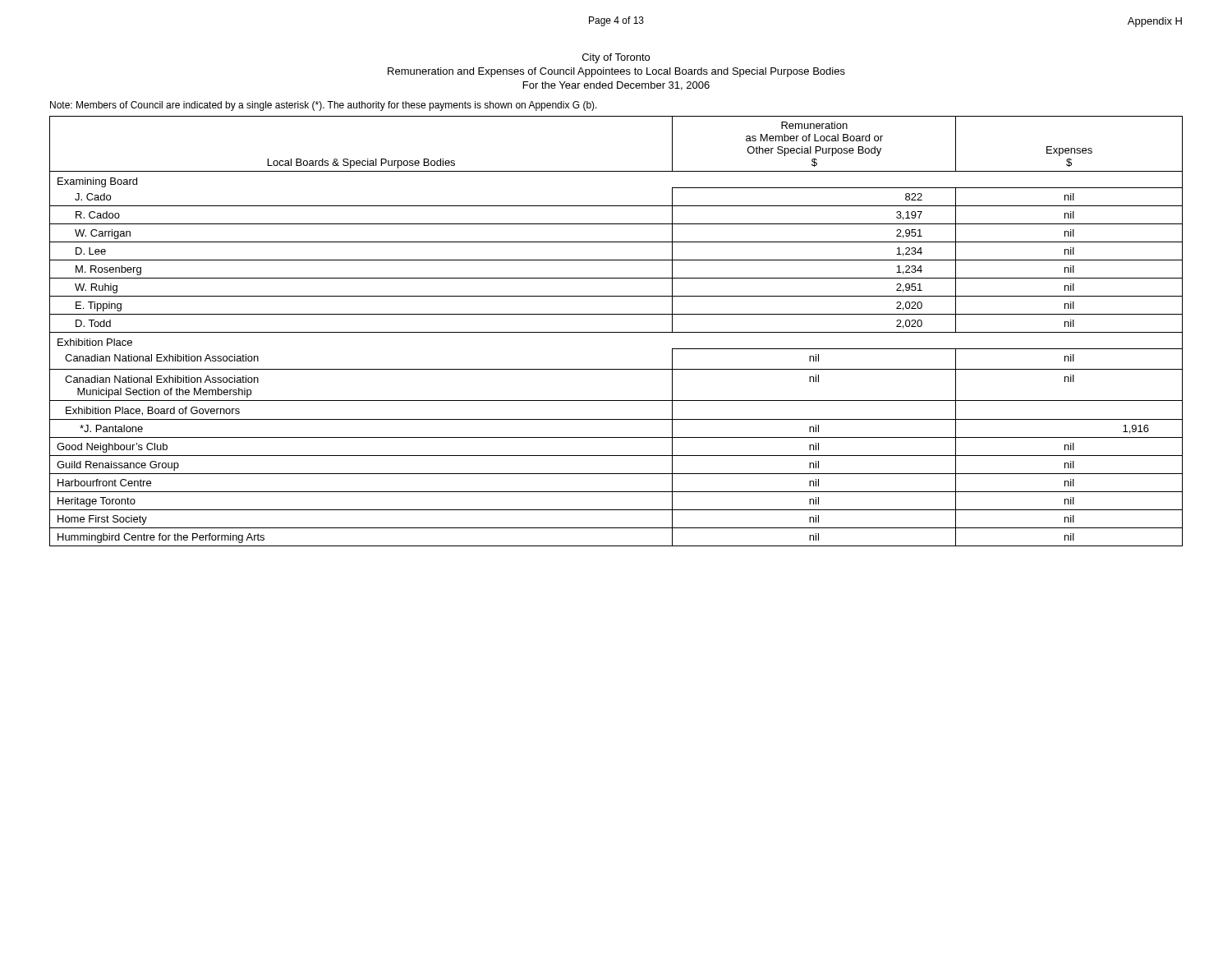Point to the passage starting "Note: Members of Council are"

(x=323, y=105)
